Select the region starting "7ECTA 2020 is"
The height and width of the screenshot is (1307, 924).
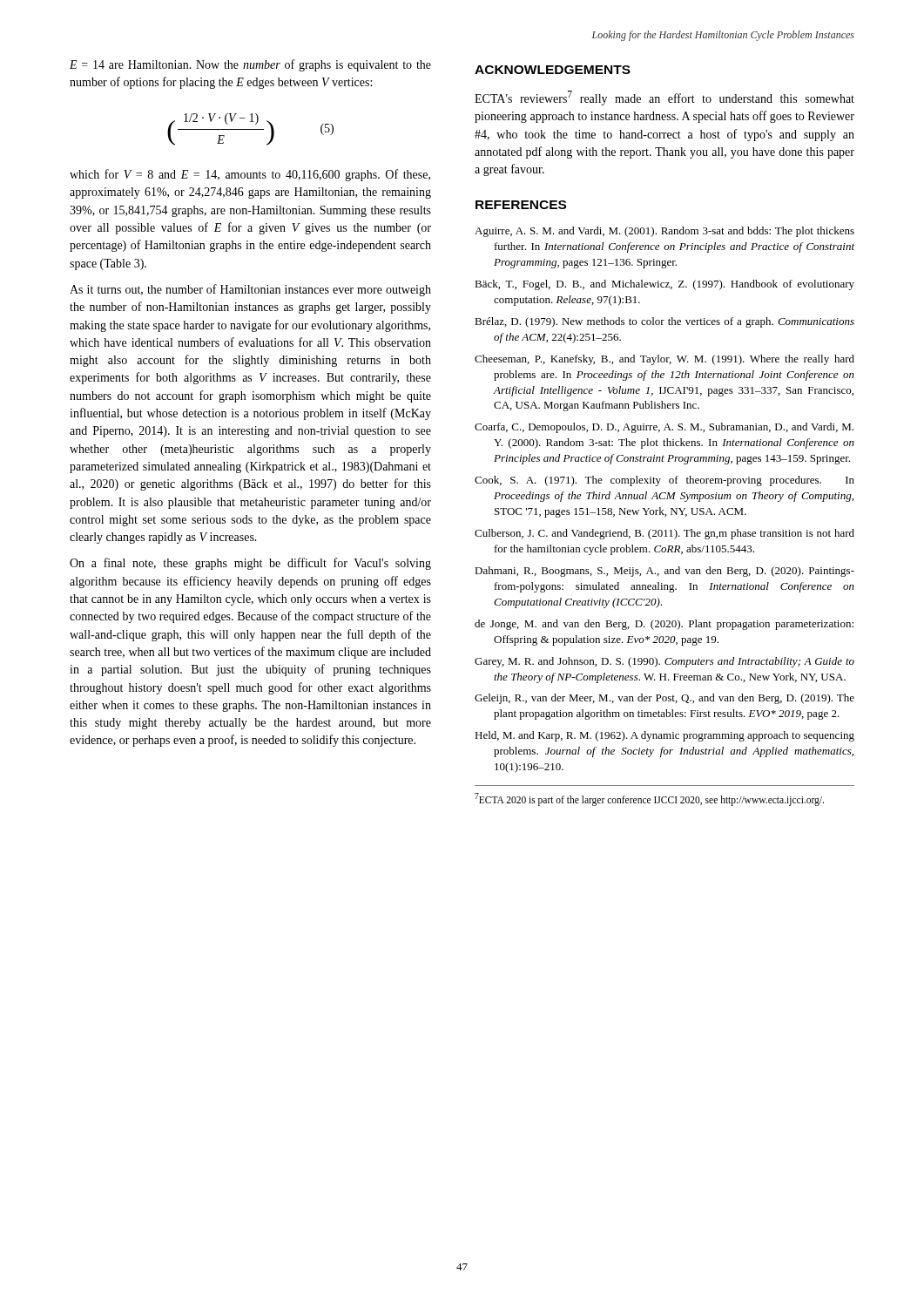click(x=650, y=798)
